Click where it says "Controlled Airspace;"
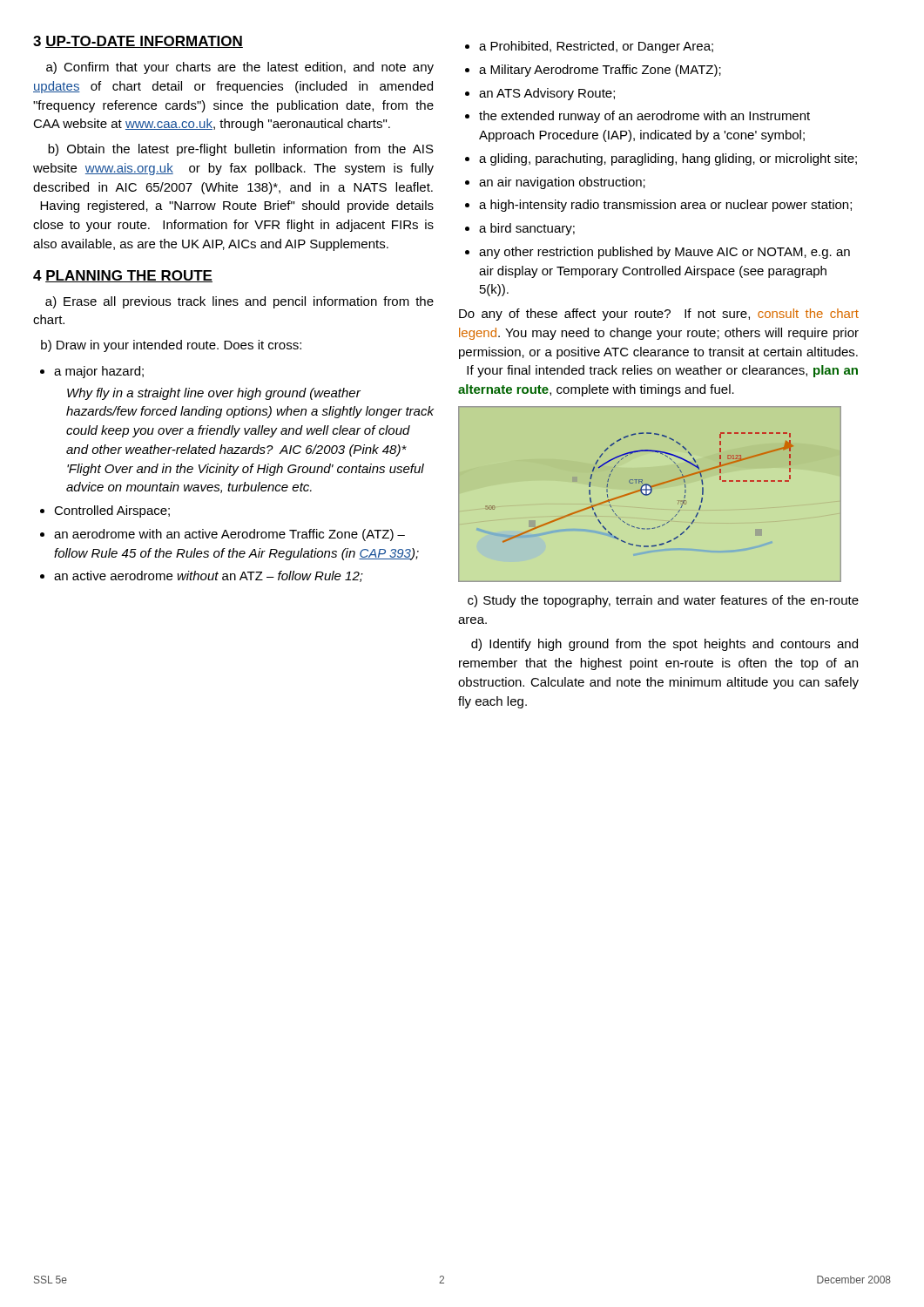Viewport: 924px width, 1307px height. point(112,510)
